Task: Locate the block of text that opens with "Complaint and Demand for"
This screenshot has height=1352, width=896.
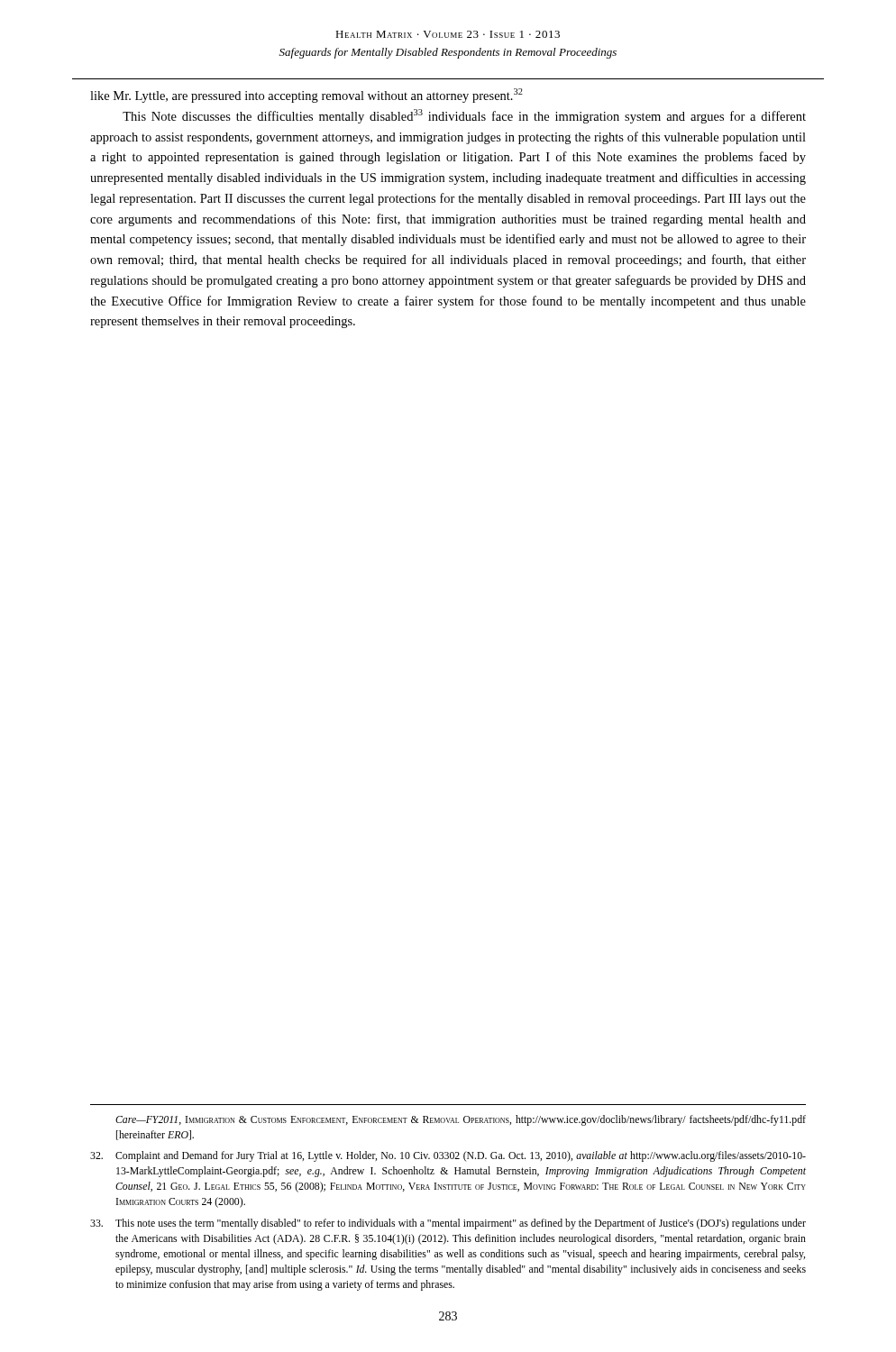Action: (448, 1179)
